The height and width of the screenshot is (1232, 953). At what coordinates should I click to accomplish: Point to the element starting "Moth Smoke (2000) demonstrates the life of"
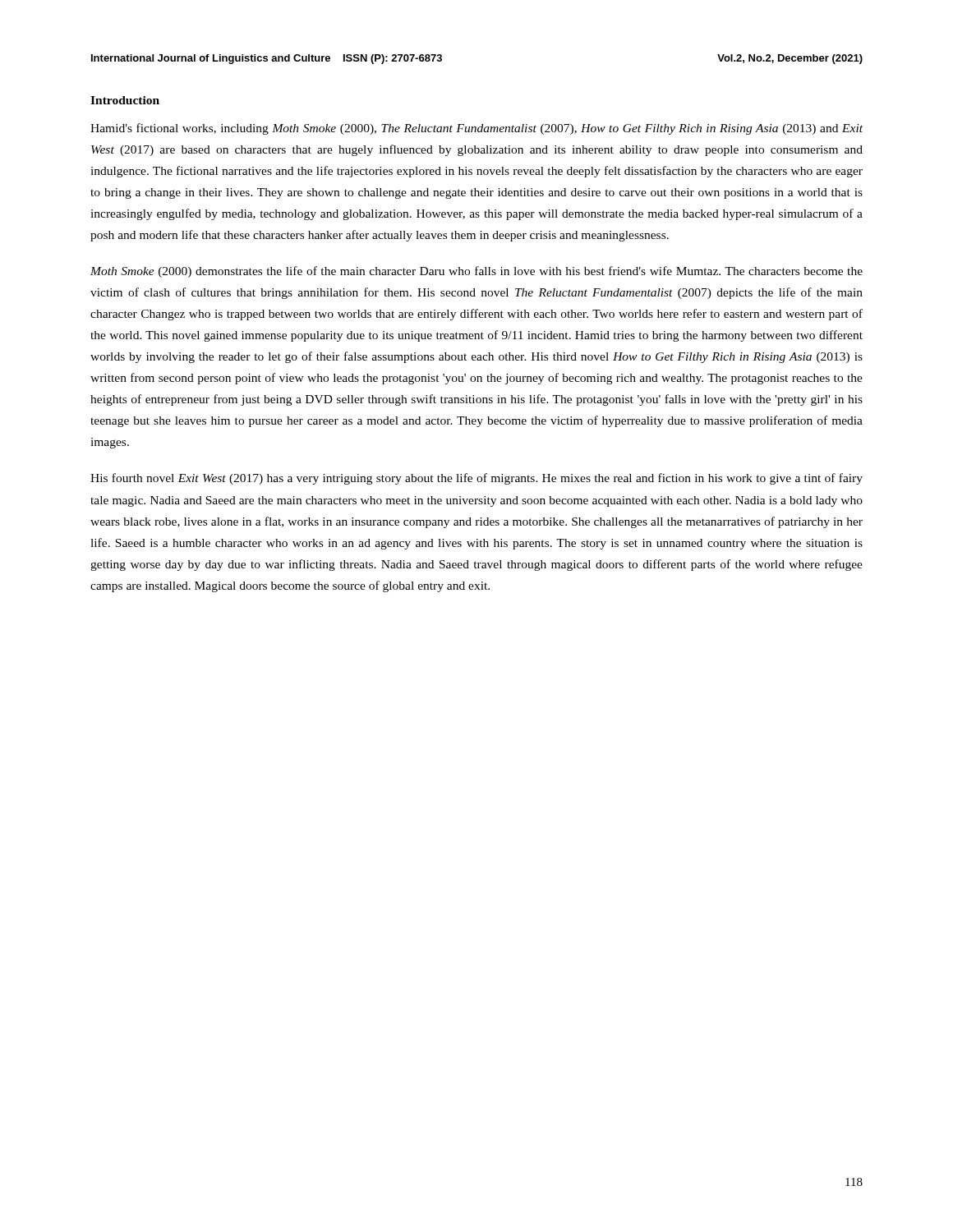(476, 356)
